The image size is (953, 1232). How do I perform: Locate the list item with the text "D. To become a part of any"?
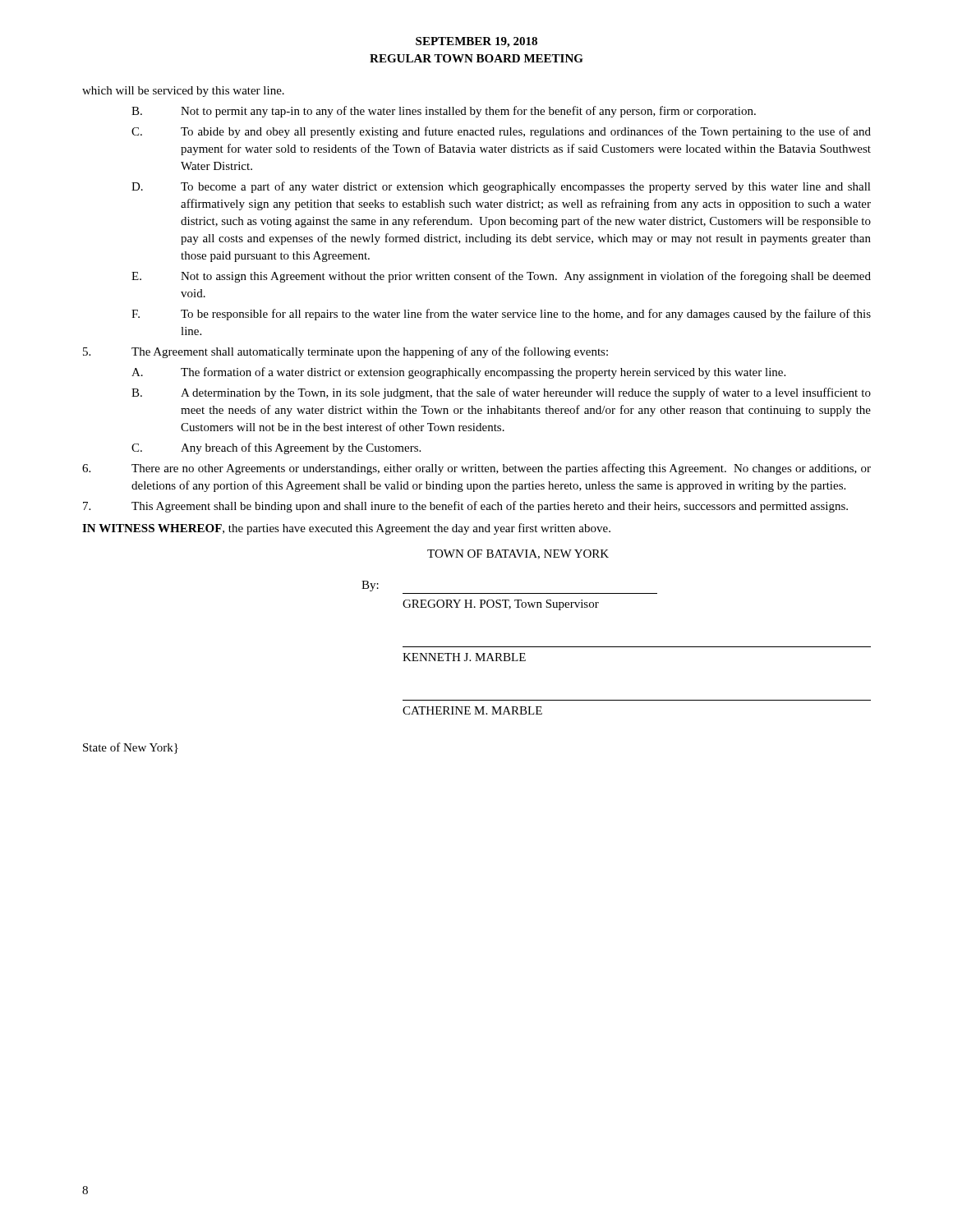(x=501, y=221)
